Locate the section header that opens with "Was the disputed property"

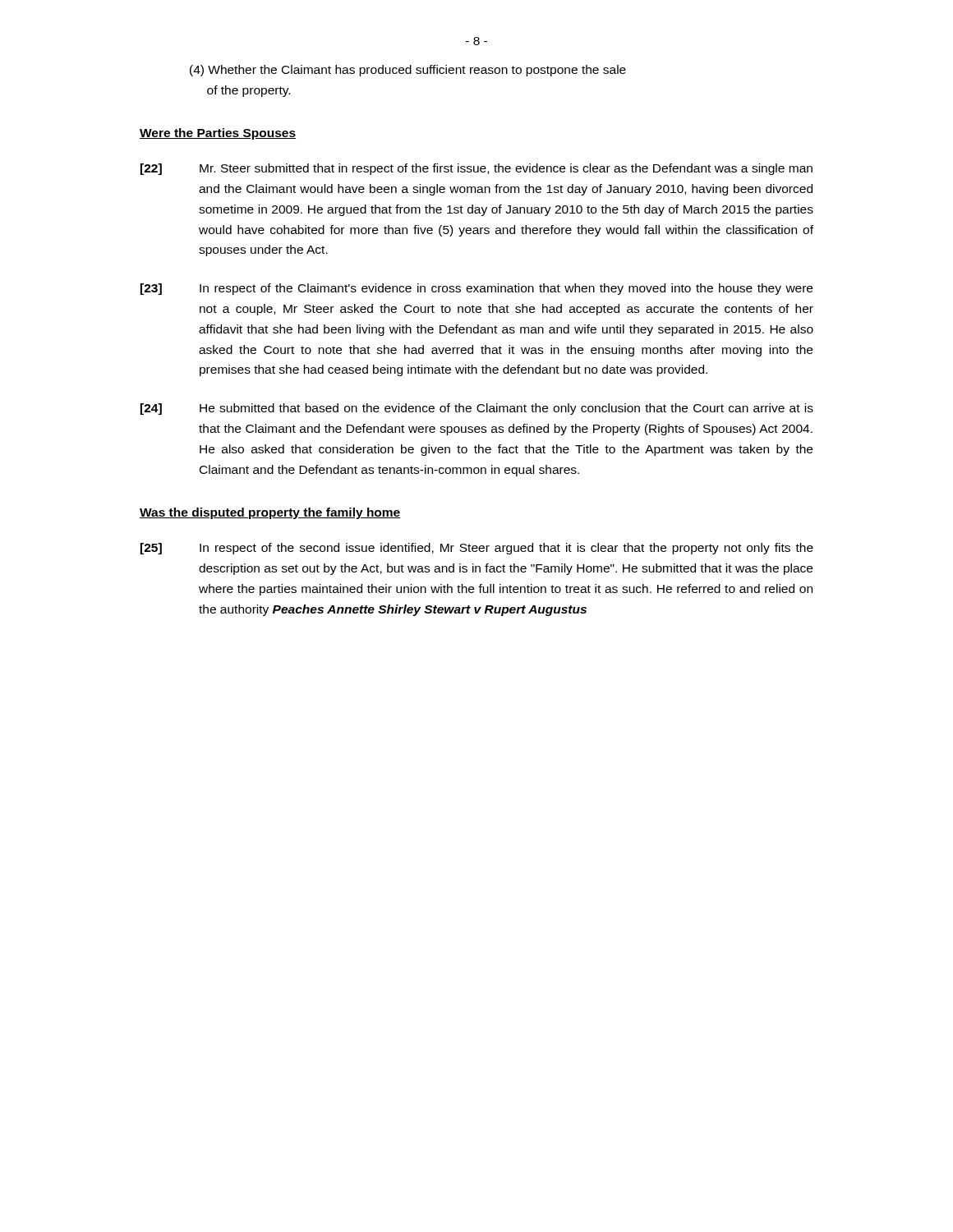point(270,512)
